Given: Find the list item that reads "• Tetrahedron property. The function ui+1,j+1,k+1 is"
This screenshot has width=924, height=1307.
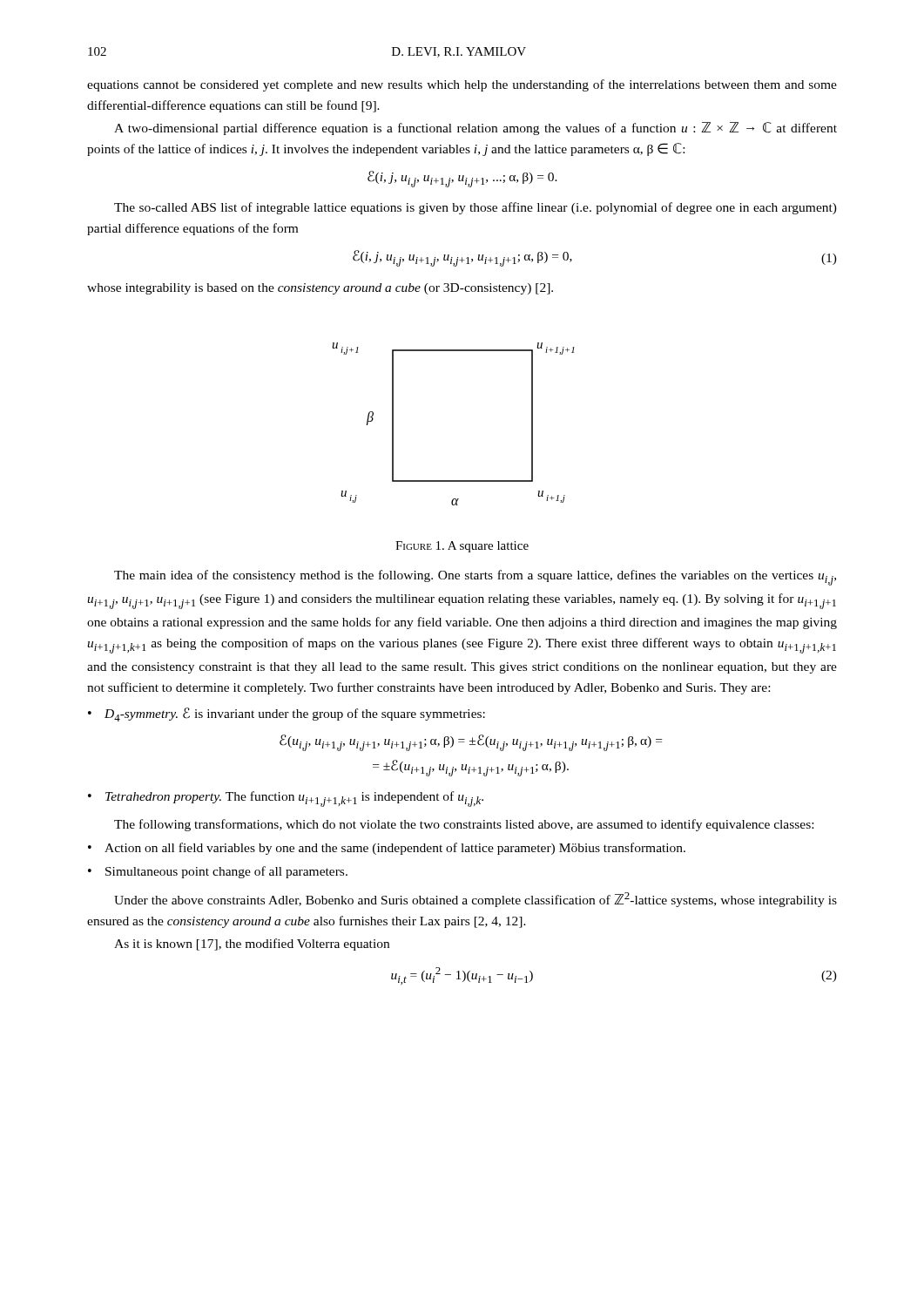Looking at the screenshot, I should click(x=462, y=797).
